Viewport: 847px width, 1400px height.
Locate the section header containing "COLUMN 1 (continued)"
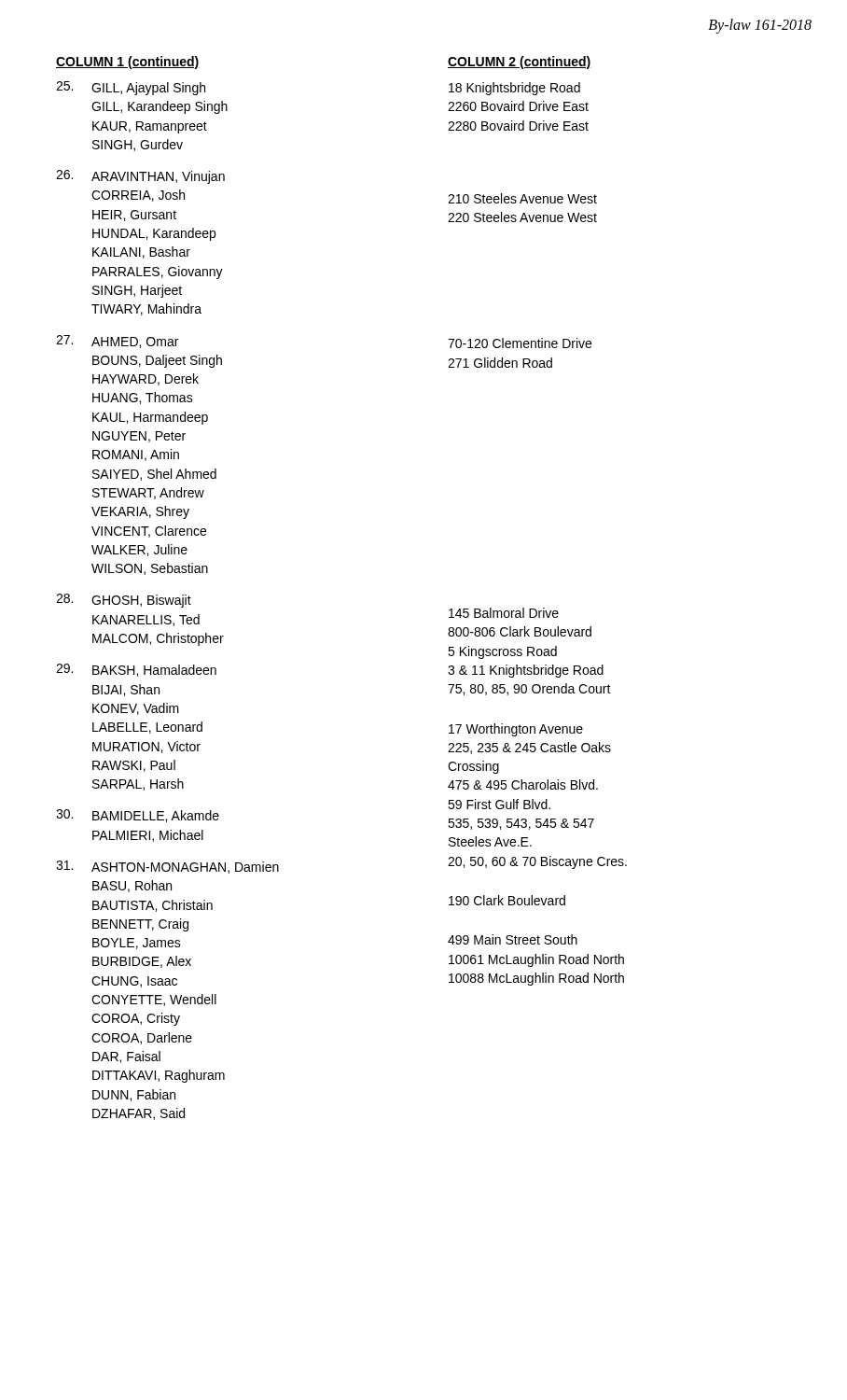[x=127, y=62]
